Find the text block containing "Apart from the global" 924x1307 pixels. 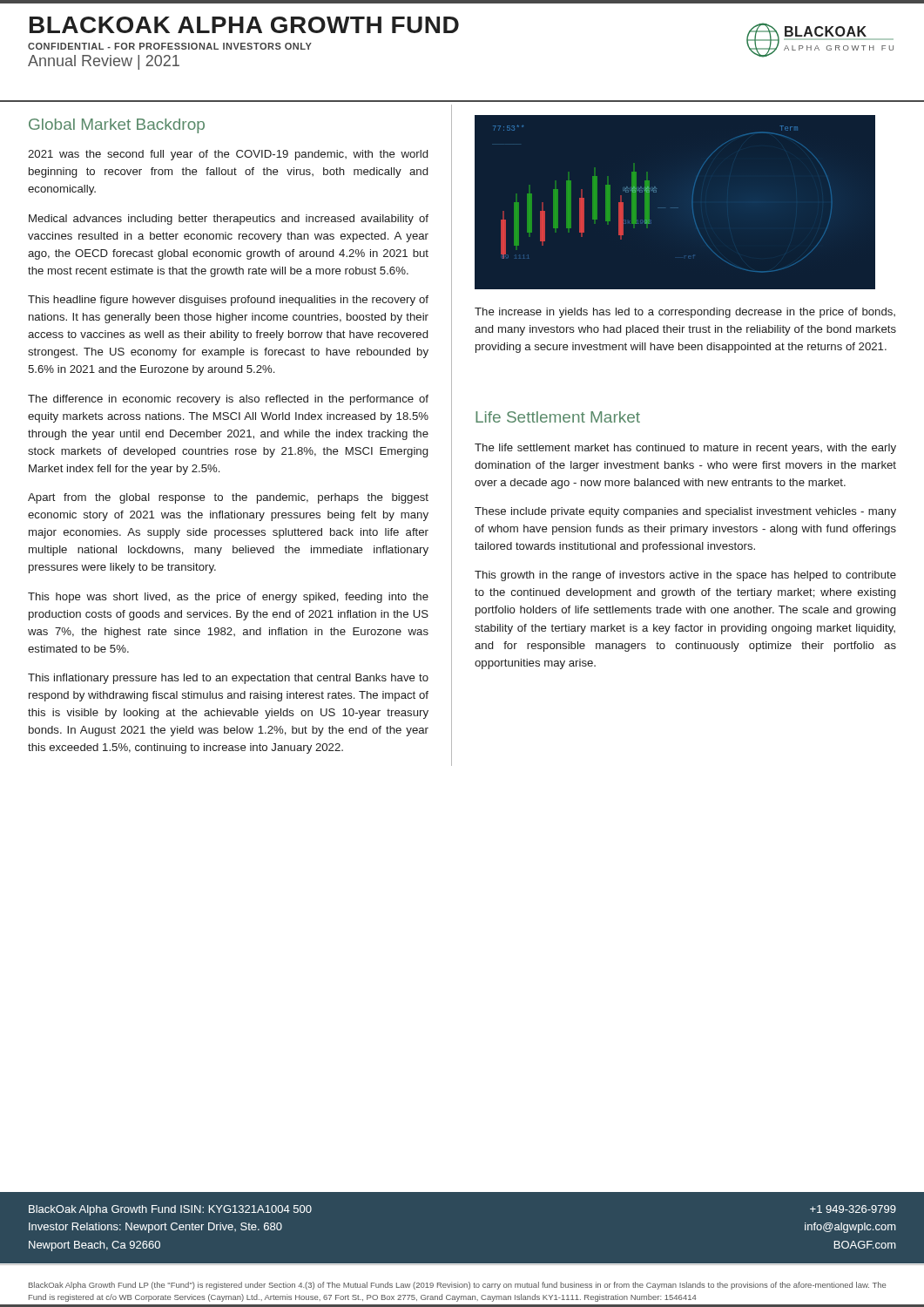coord(228,533)
